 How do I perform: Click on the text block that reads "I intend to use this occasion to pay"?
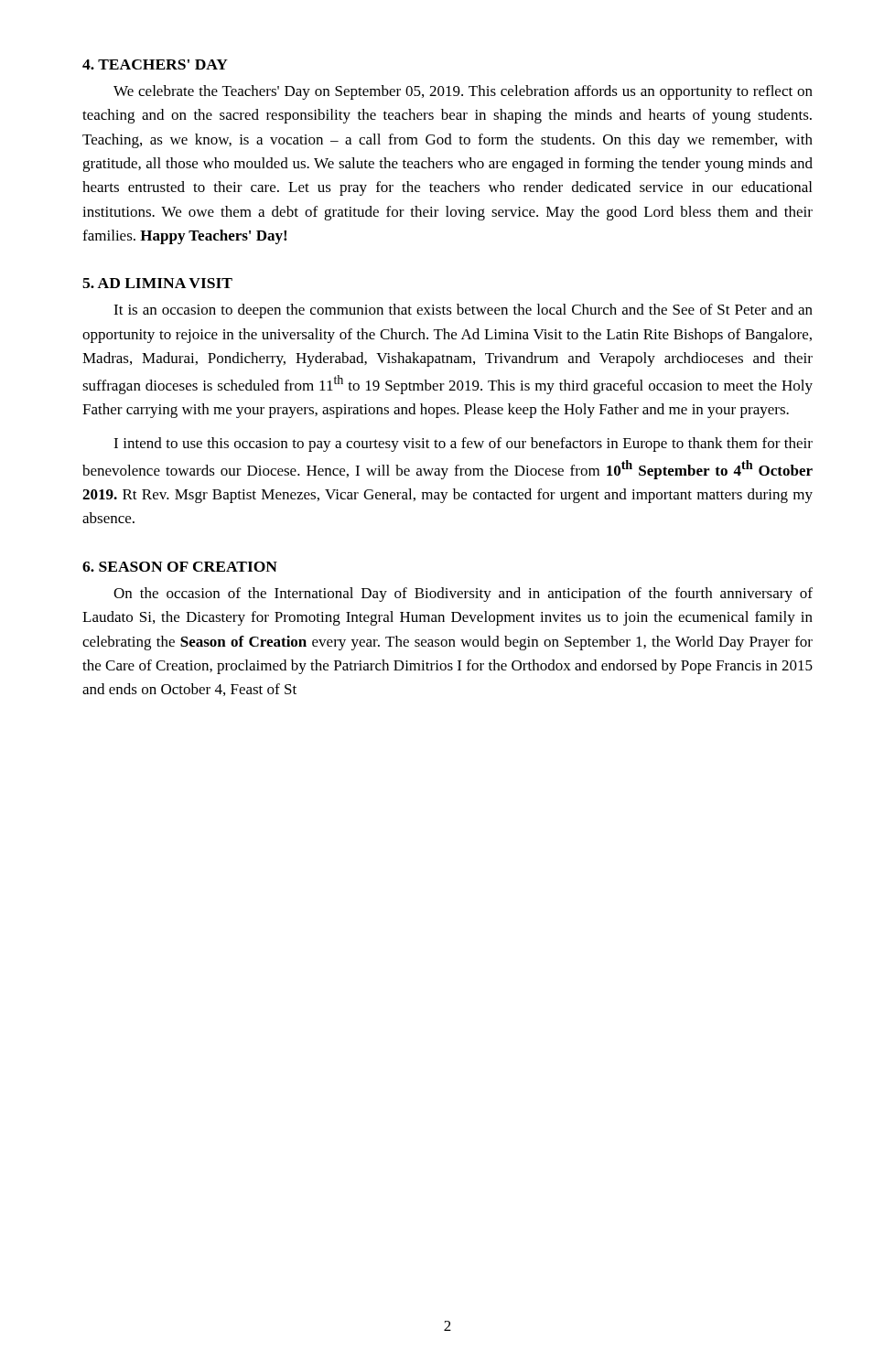448,481
